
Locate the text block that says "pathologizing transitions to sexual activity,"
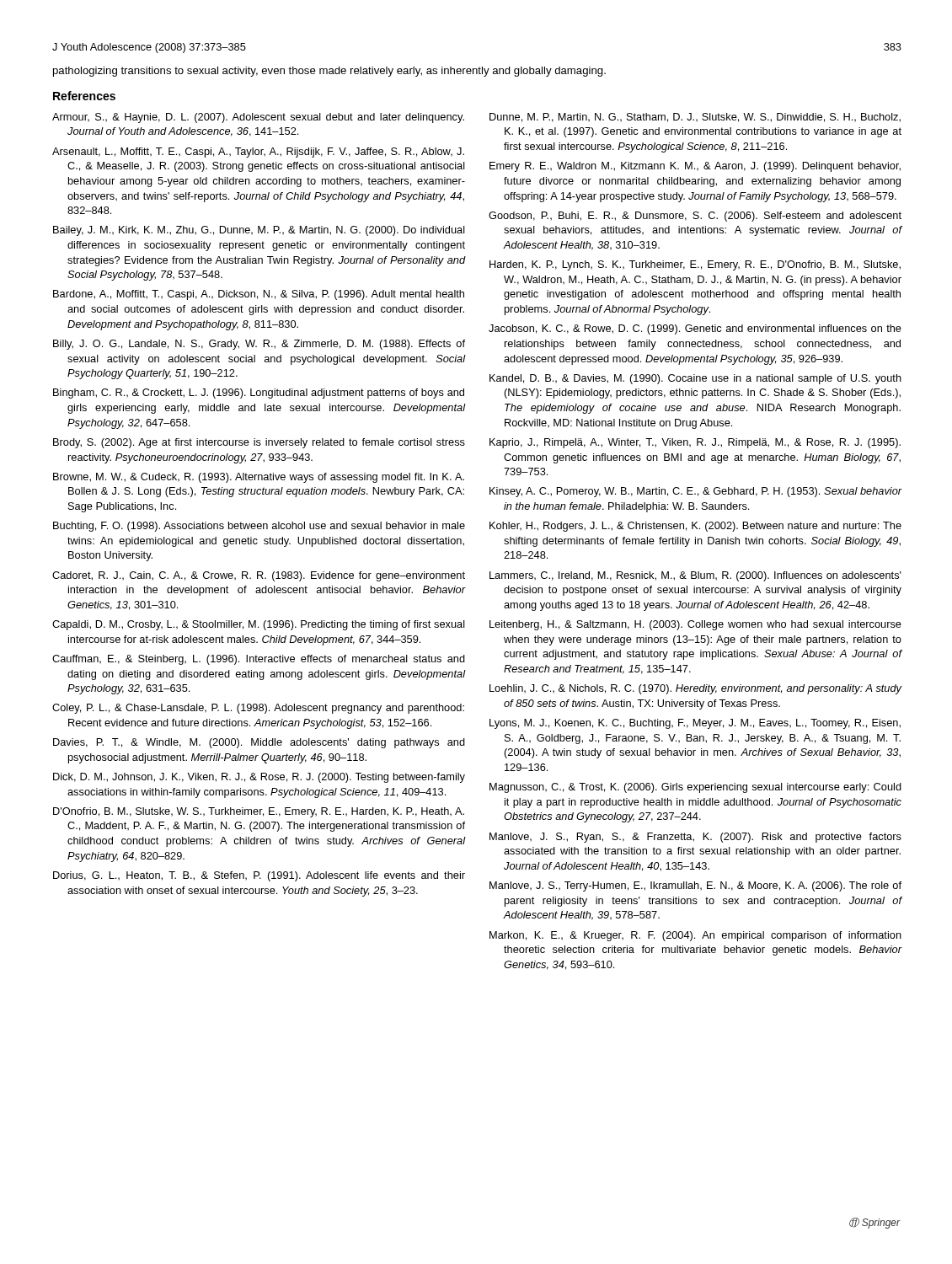click(x=329, y=70)
